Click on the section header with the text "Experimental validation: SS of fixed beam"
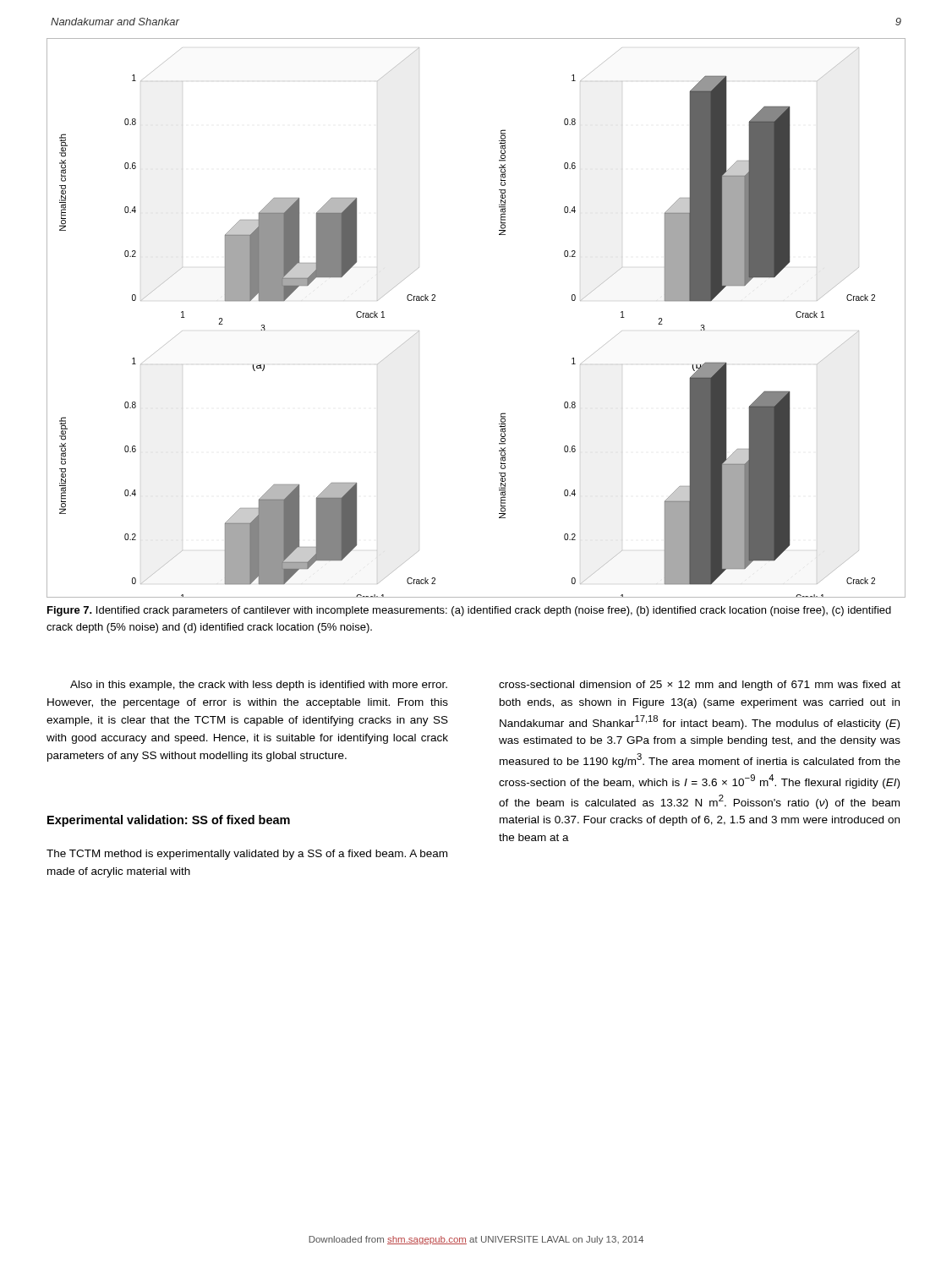Image resolution: width=952 pixels, height=1268 pixels. click(x=168, y=820)
